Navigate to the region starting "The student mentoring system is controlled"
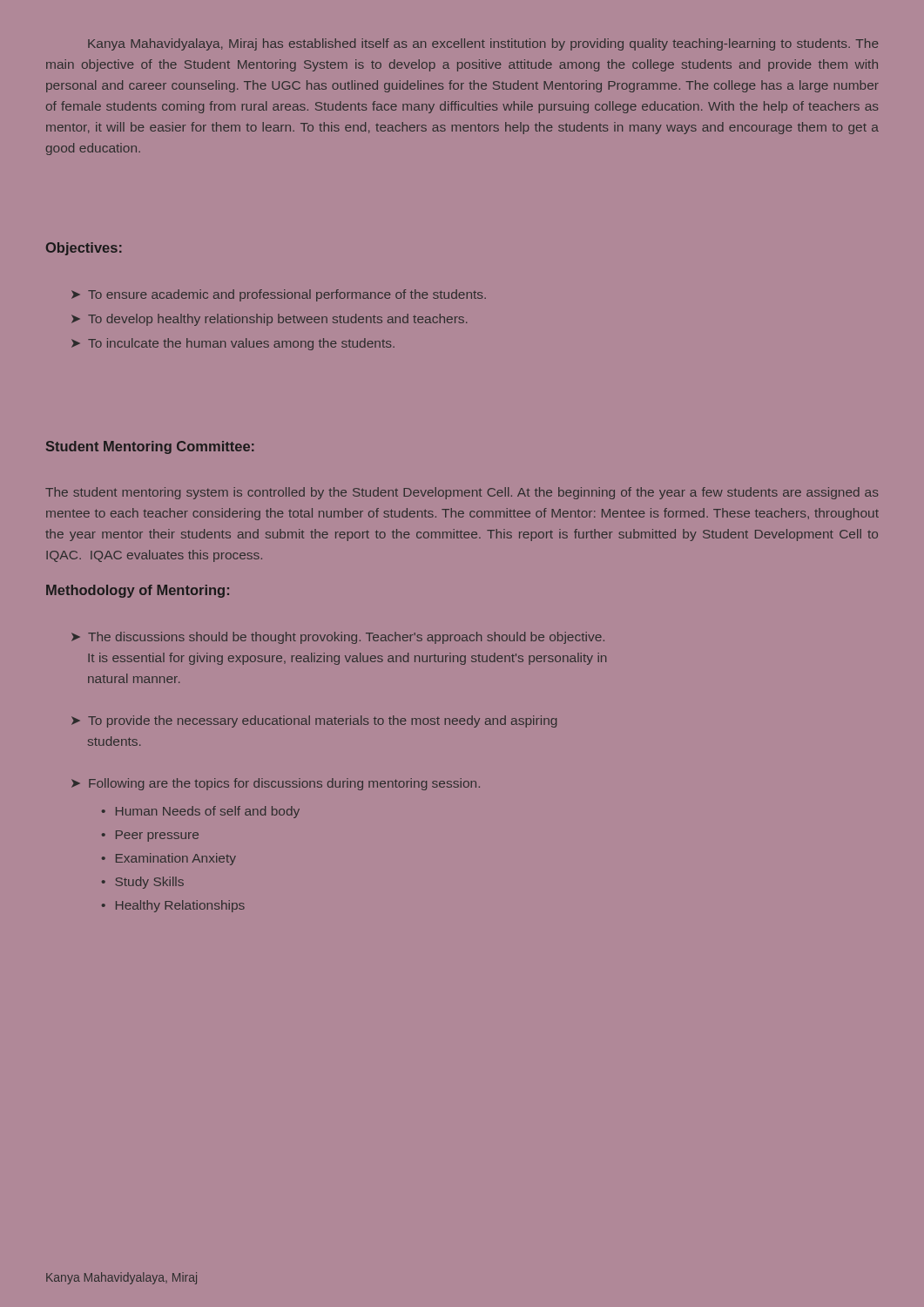The width and height of the screenshot is (924, 1307). tap(462, 523)
